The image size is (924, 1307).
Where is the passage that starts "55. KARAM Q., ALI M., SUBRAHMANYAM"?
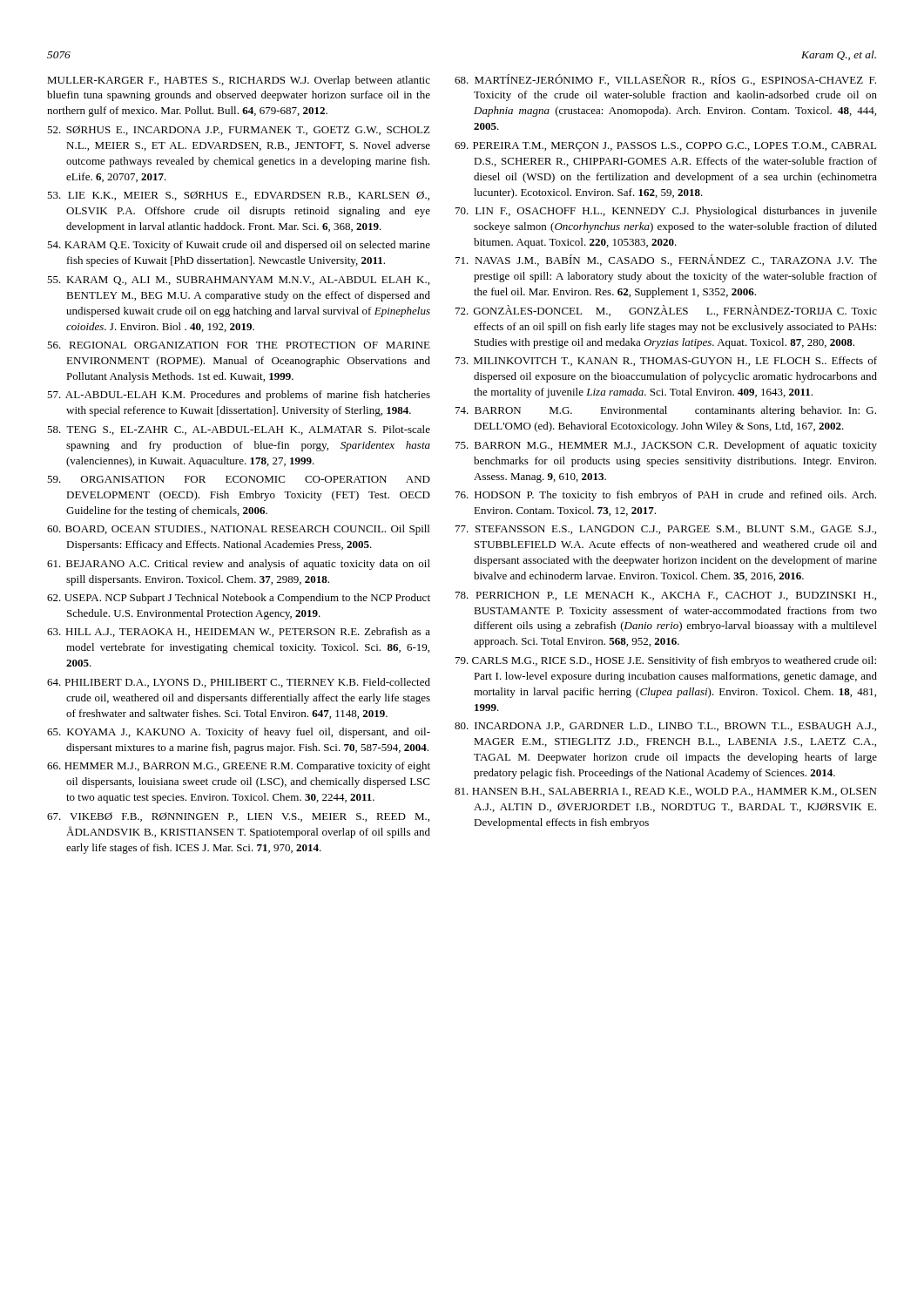pyautogui.click(x=239, y=303)
